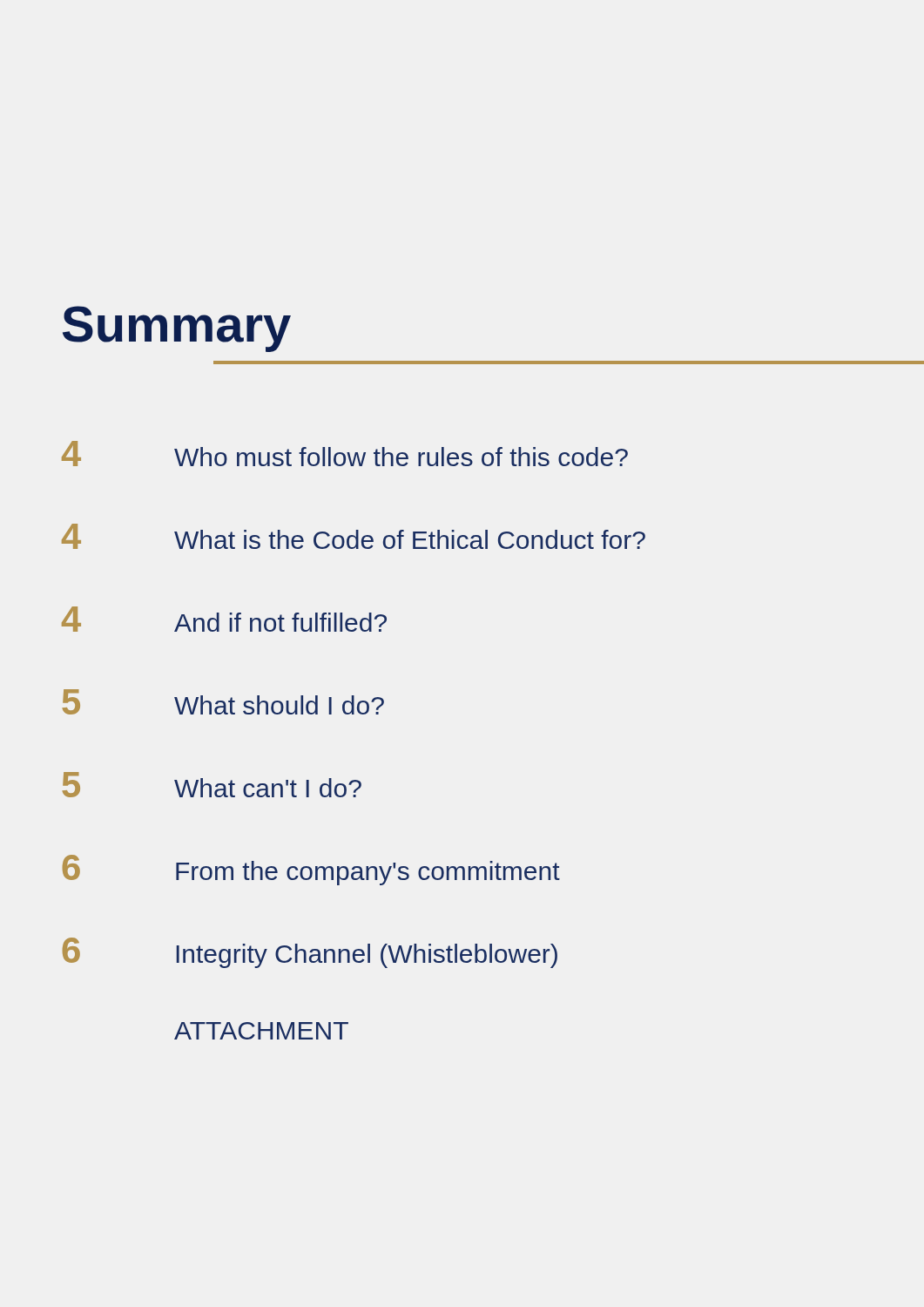924x1307 pixels.
Task: Locate the region starting "4 What is the"
Action: pos(354,537)
